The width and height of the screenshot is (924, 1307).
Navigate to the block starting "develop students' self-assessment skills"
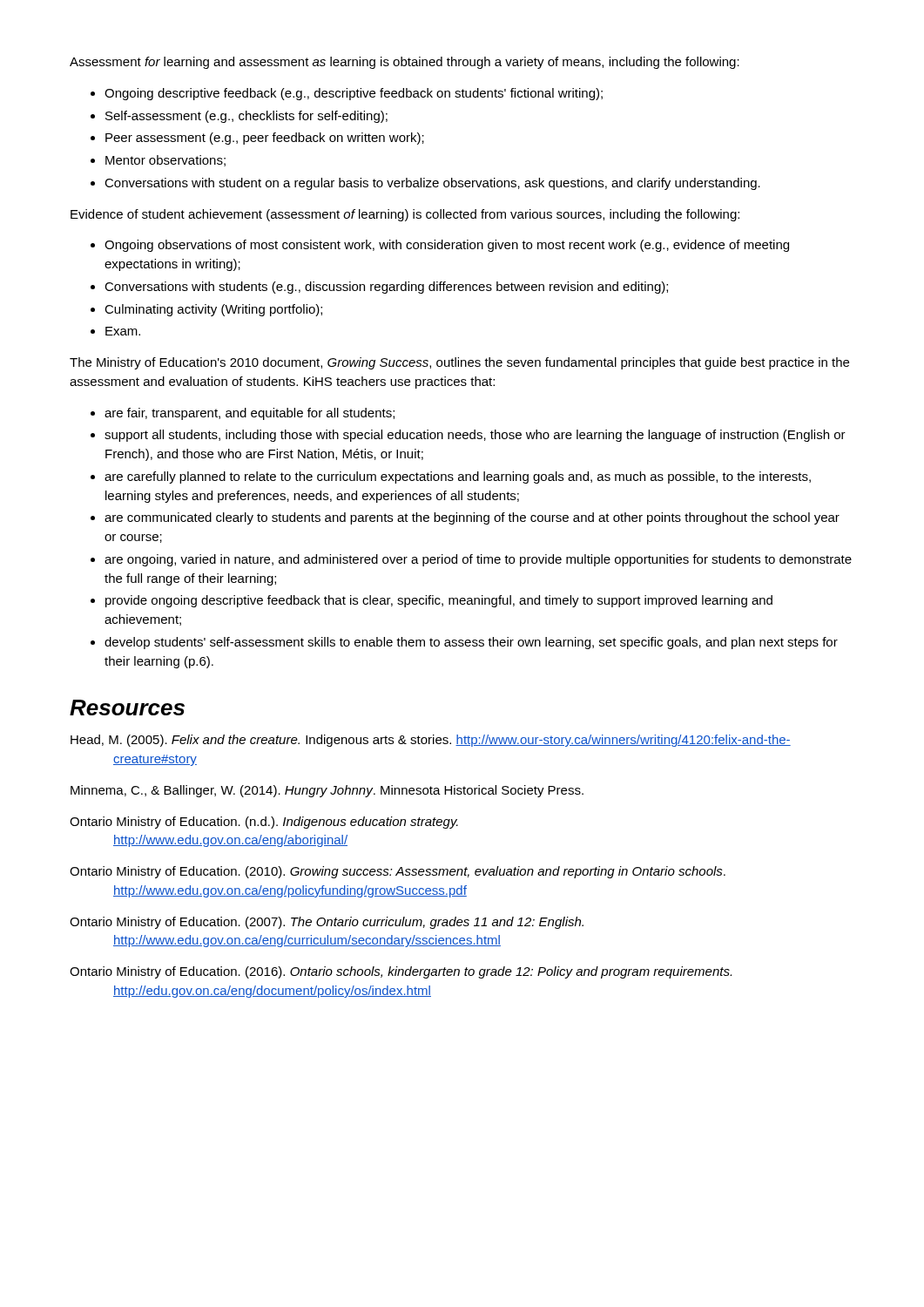[471, 651]
